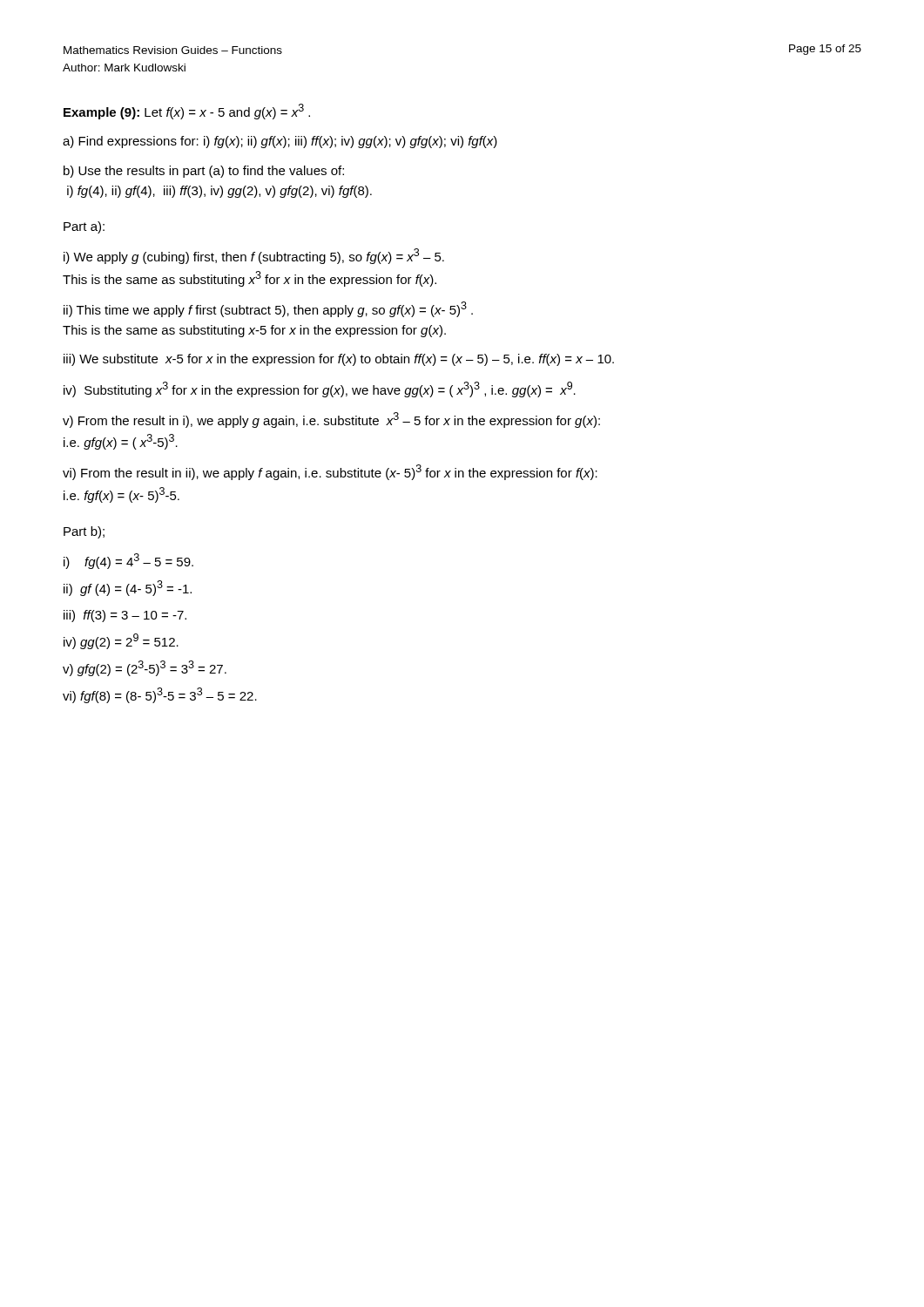Point to the text block starting "Example (9): Let f(x)"

pos(187,111)
